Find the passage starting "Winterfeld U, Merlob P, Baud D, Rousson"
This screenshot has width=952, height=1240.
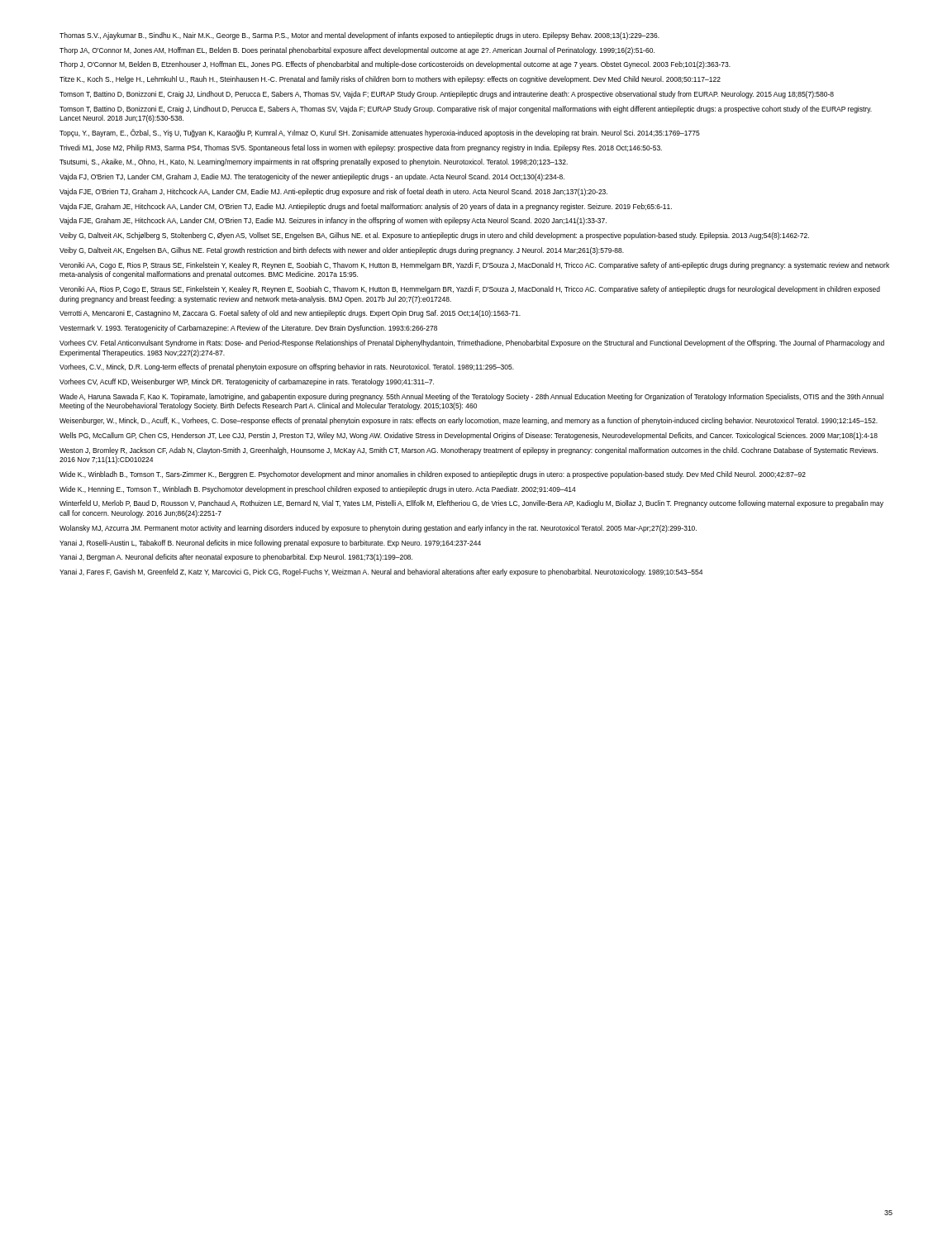[471, 509]
